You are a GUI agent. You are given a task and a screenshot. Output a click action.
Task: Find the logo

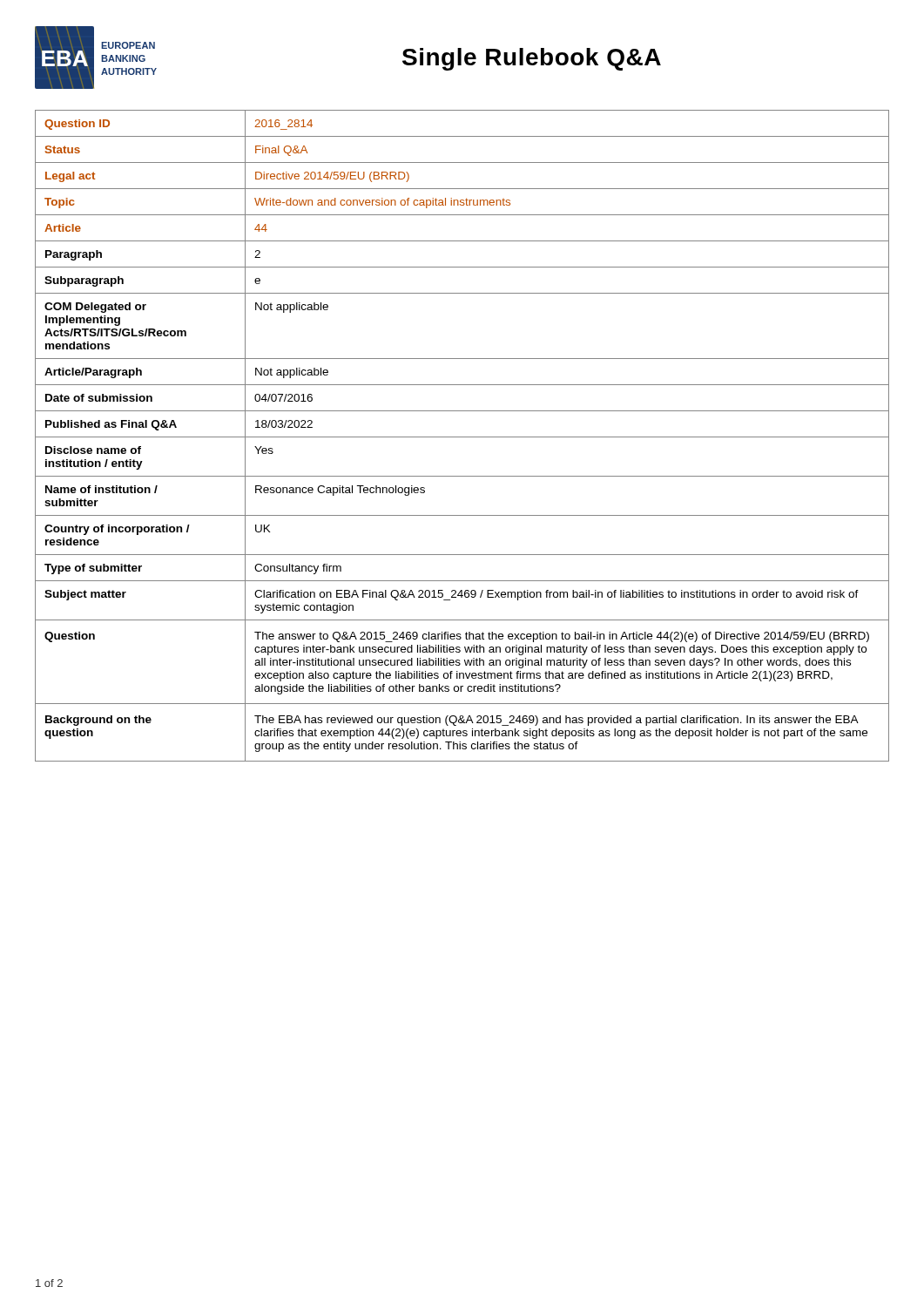pyautogui.click(x=105, y=58)
